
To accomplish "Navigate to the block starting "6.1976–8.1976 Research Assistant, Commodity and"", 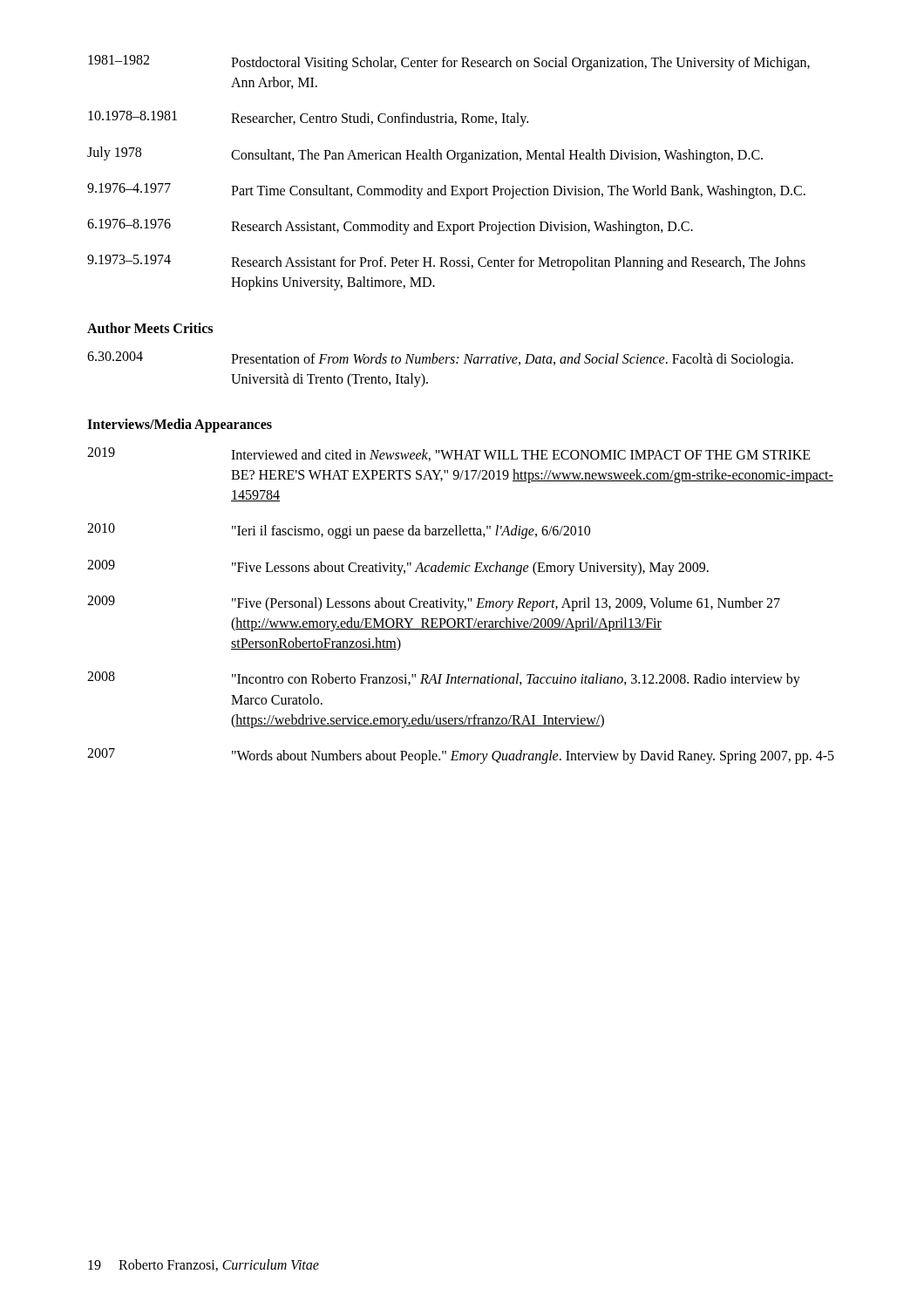I will pyautogui.click(x=462, y=226).
